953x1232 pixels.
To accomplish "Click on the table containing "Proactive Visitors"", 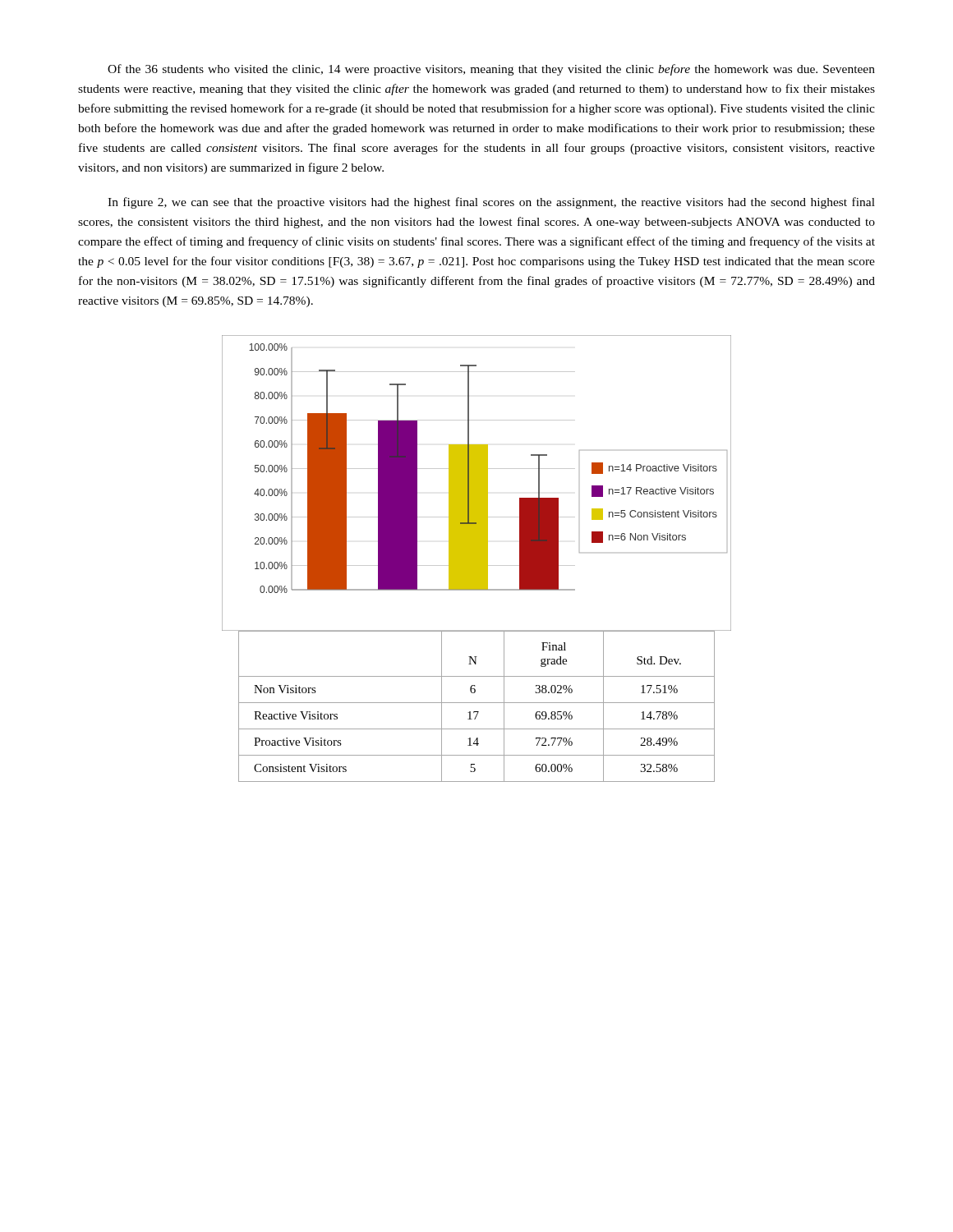I will tap(476, 706).
